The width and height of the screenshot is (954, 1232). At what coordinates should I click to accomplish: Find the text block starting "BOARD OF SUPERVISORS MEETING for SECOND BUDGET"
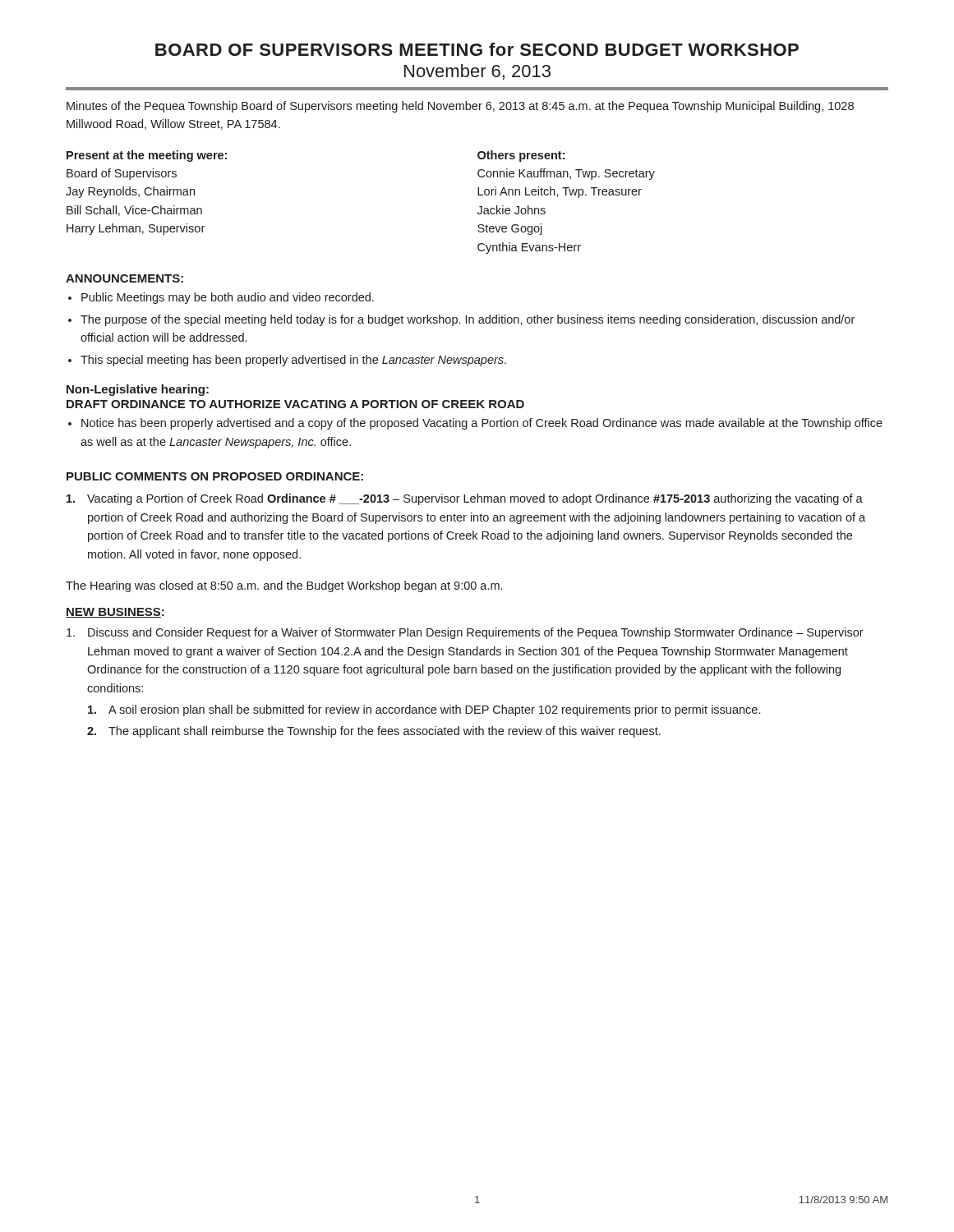coord(477,65)
